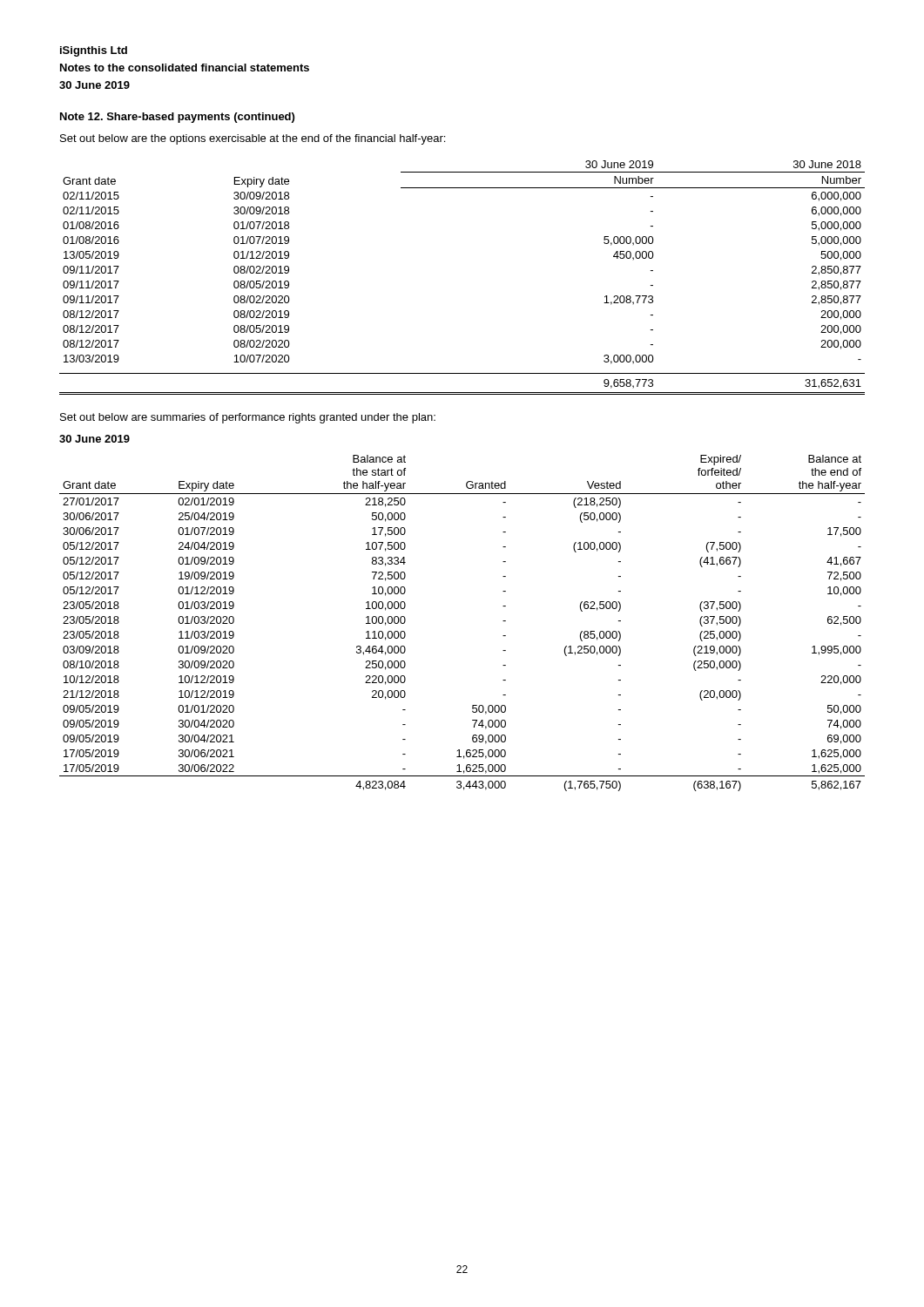Locate the text block that reads "Set out below are the options exercisable"
Screen dimensions: 1307x924
point(253,138)
